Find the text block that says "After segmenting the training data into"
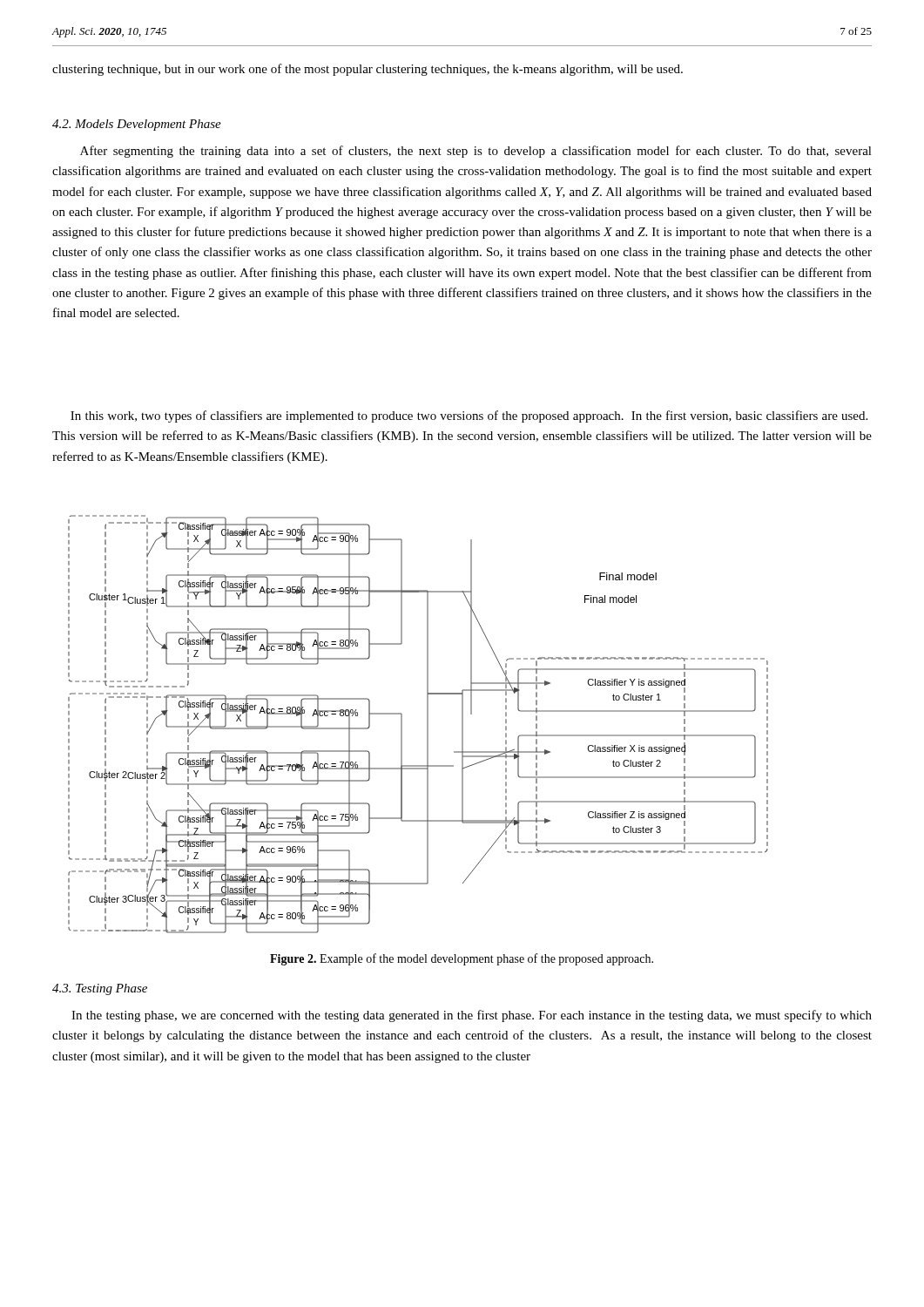This screenshot has width=924, height=1307. [462, 232]
